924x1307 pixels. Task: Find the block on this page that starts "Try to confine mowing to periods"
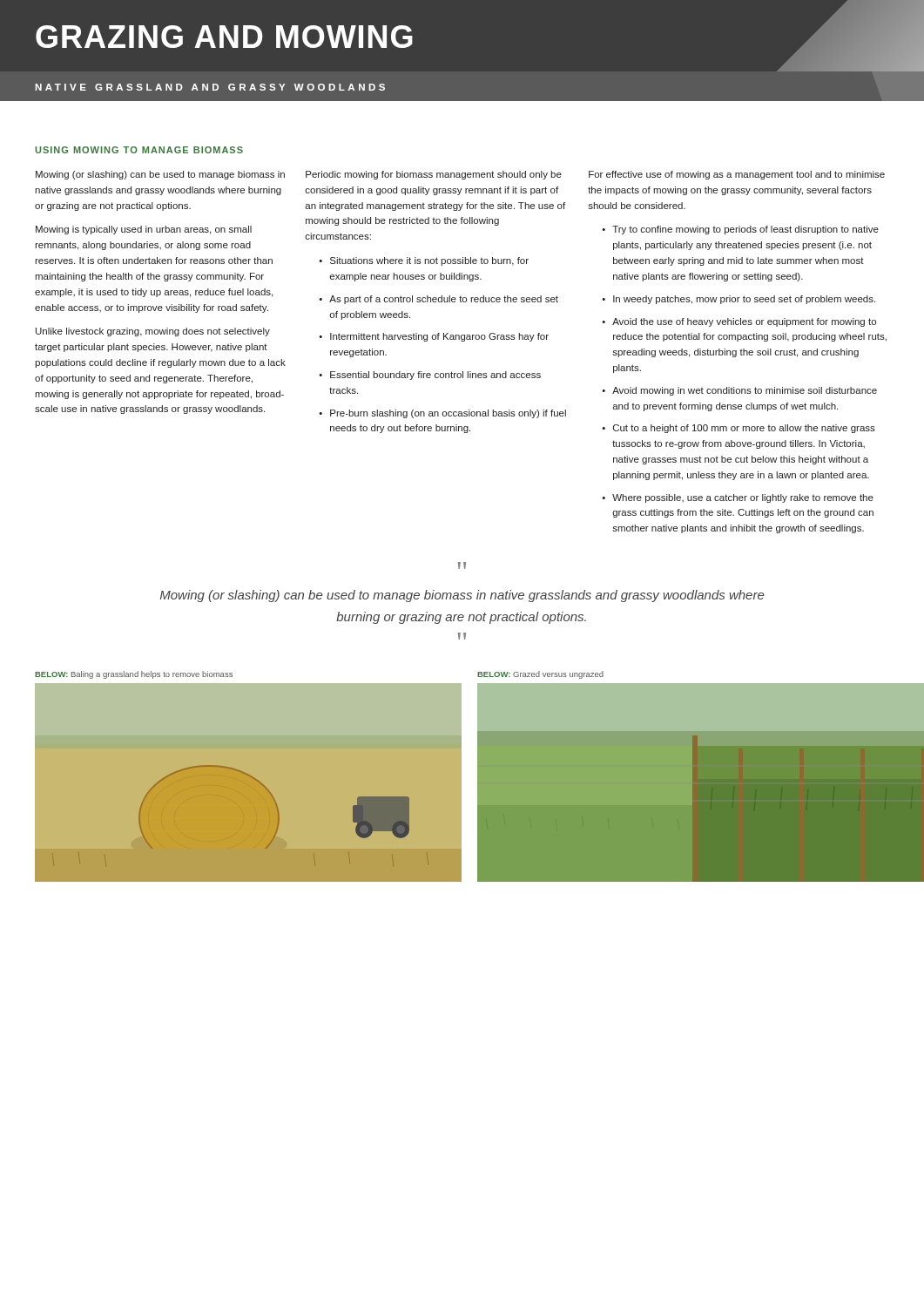pos(745,253)
